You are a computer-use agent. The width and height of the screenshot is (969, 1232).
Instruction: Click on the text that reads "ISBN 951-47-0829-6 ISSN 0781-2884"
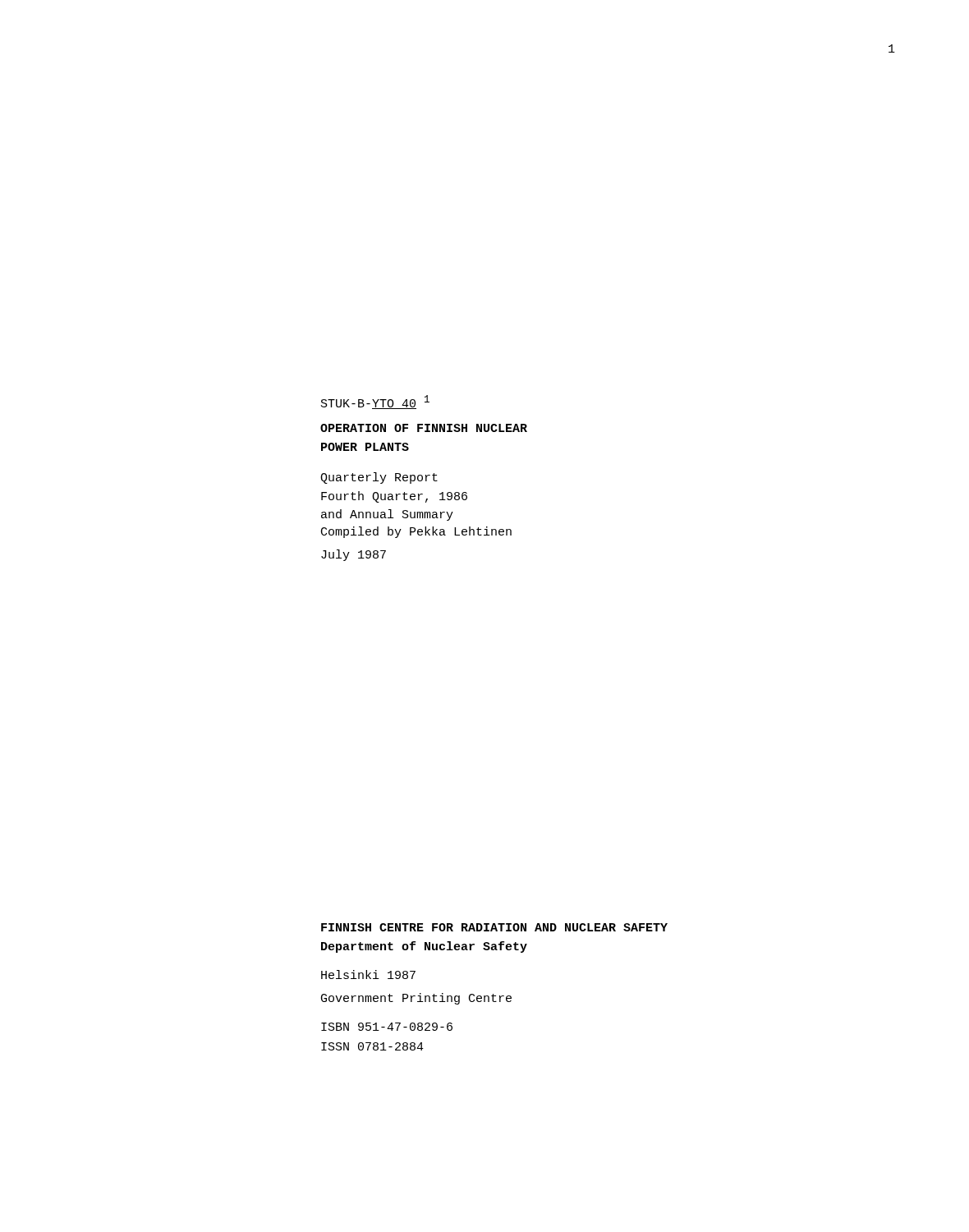(x=387, y=1038)
